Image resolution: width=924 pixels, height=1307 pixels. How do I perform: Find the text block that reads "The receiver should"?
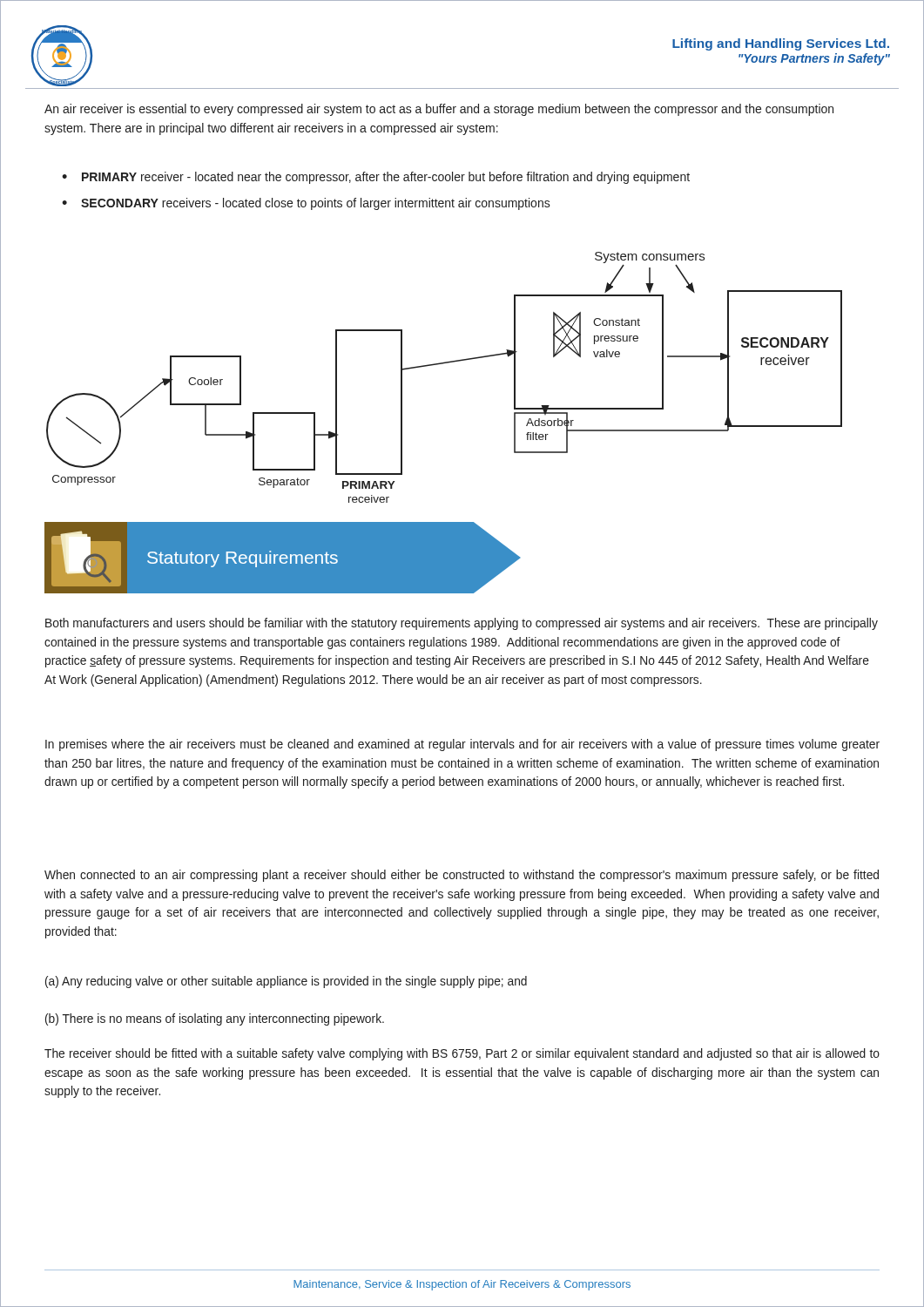[462, 1073]
